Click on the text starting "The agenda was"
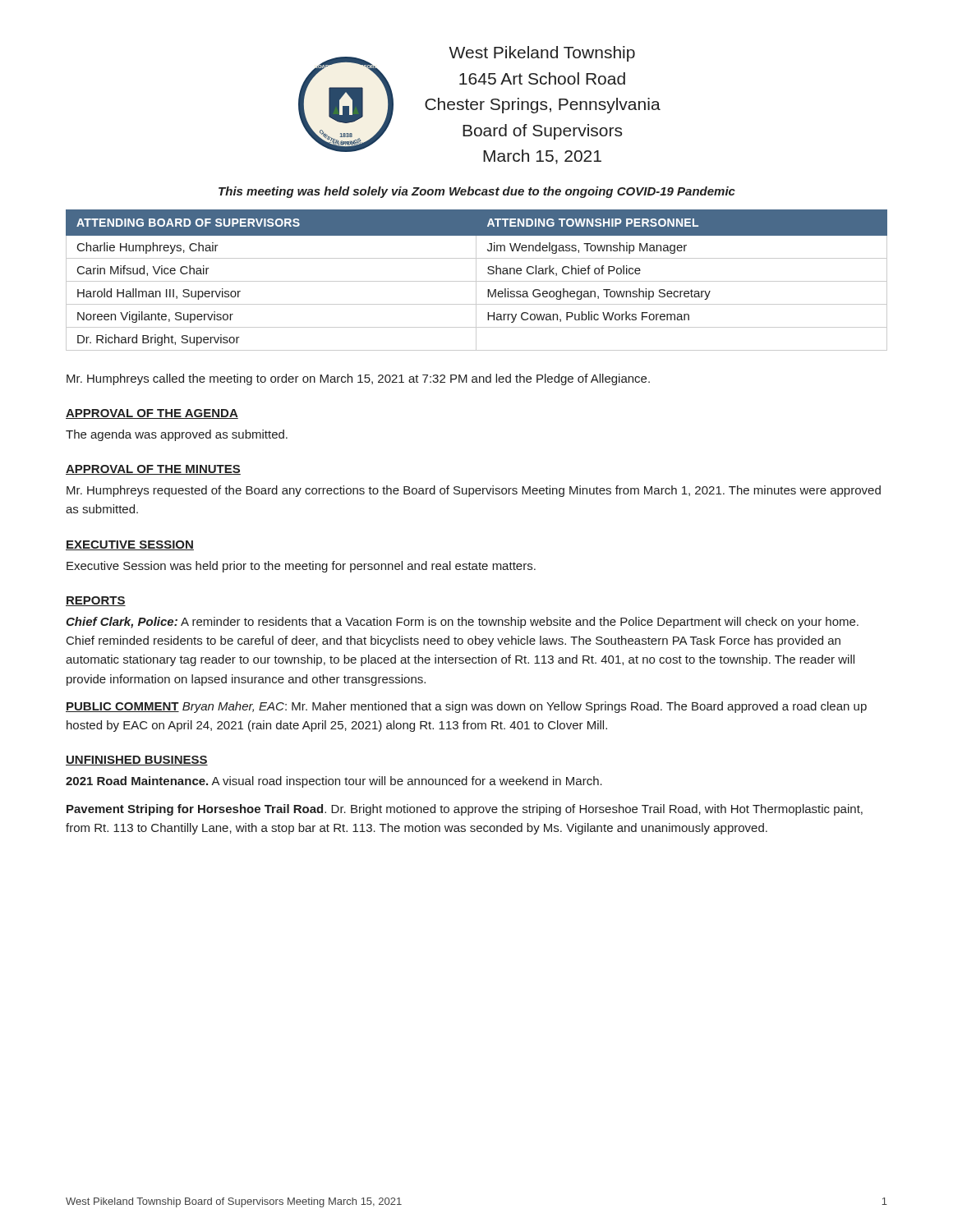Screen dimensions: 1232x953 [177, 434]
